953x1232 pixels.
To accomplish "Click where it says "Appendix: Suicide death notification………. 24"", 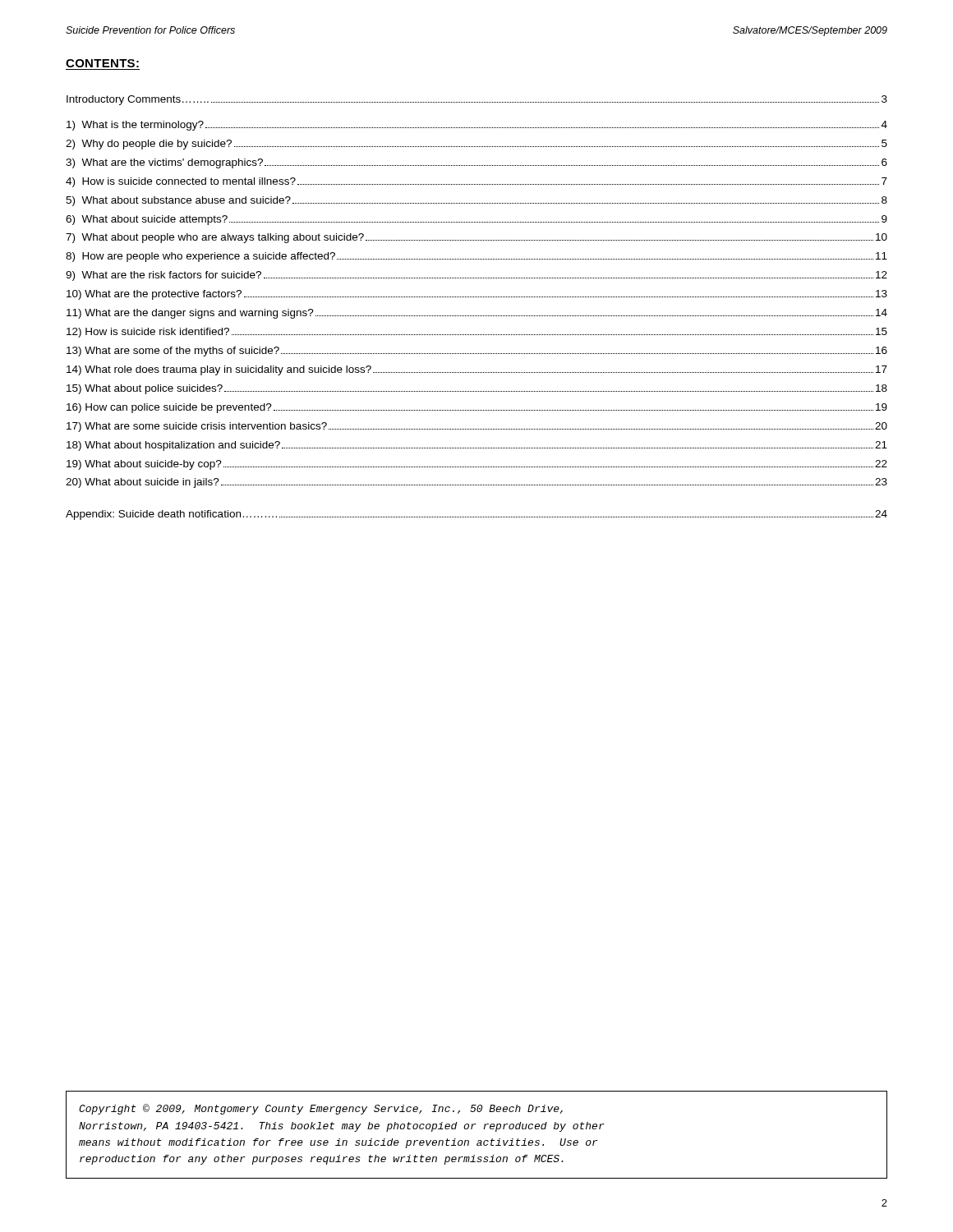I will pyautogui.click(x=476, y=515).
